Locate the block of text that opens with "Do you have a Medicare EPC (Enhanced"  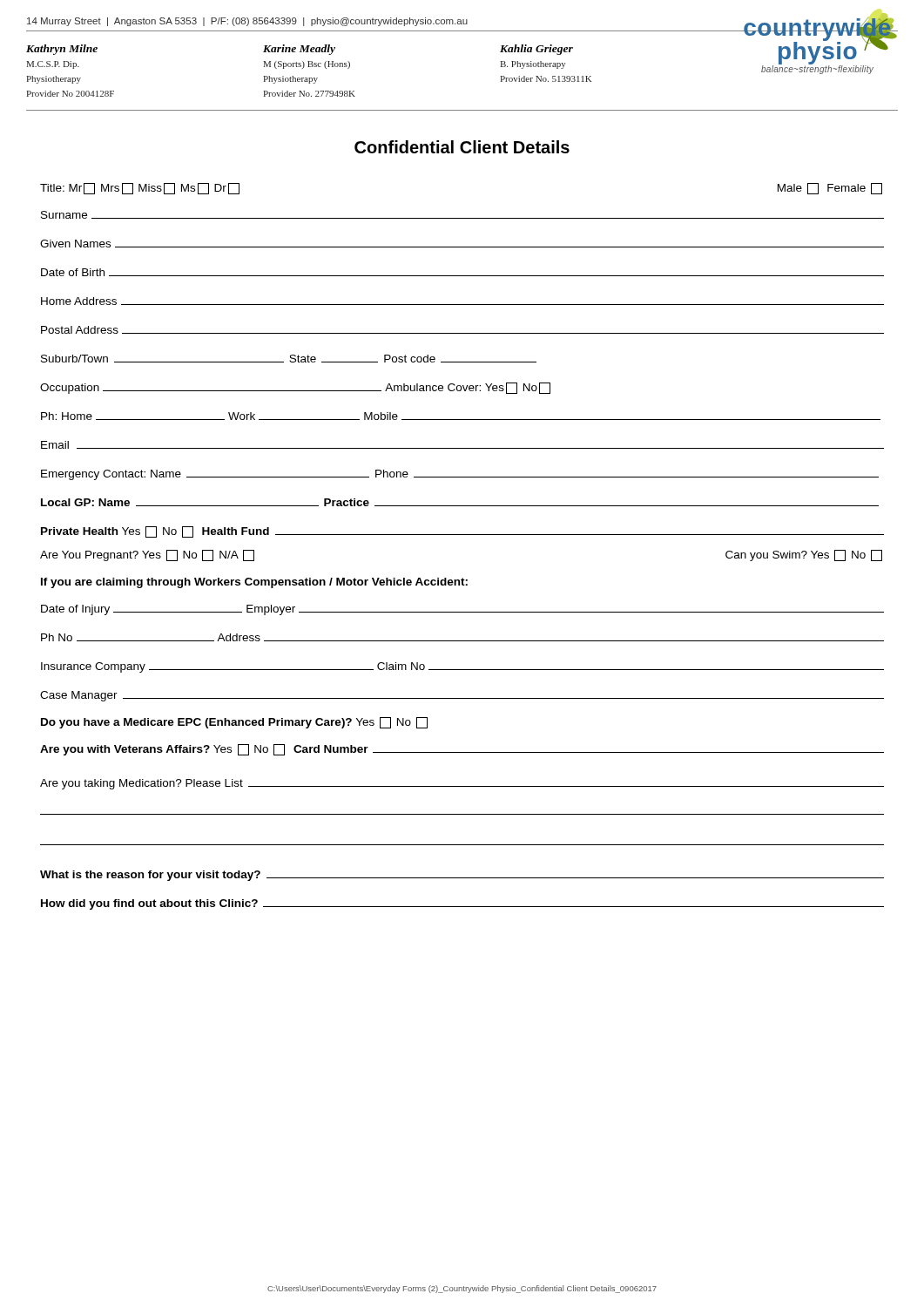click(234, 722)
